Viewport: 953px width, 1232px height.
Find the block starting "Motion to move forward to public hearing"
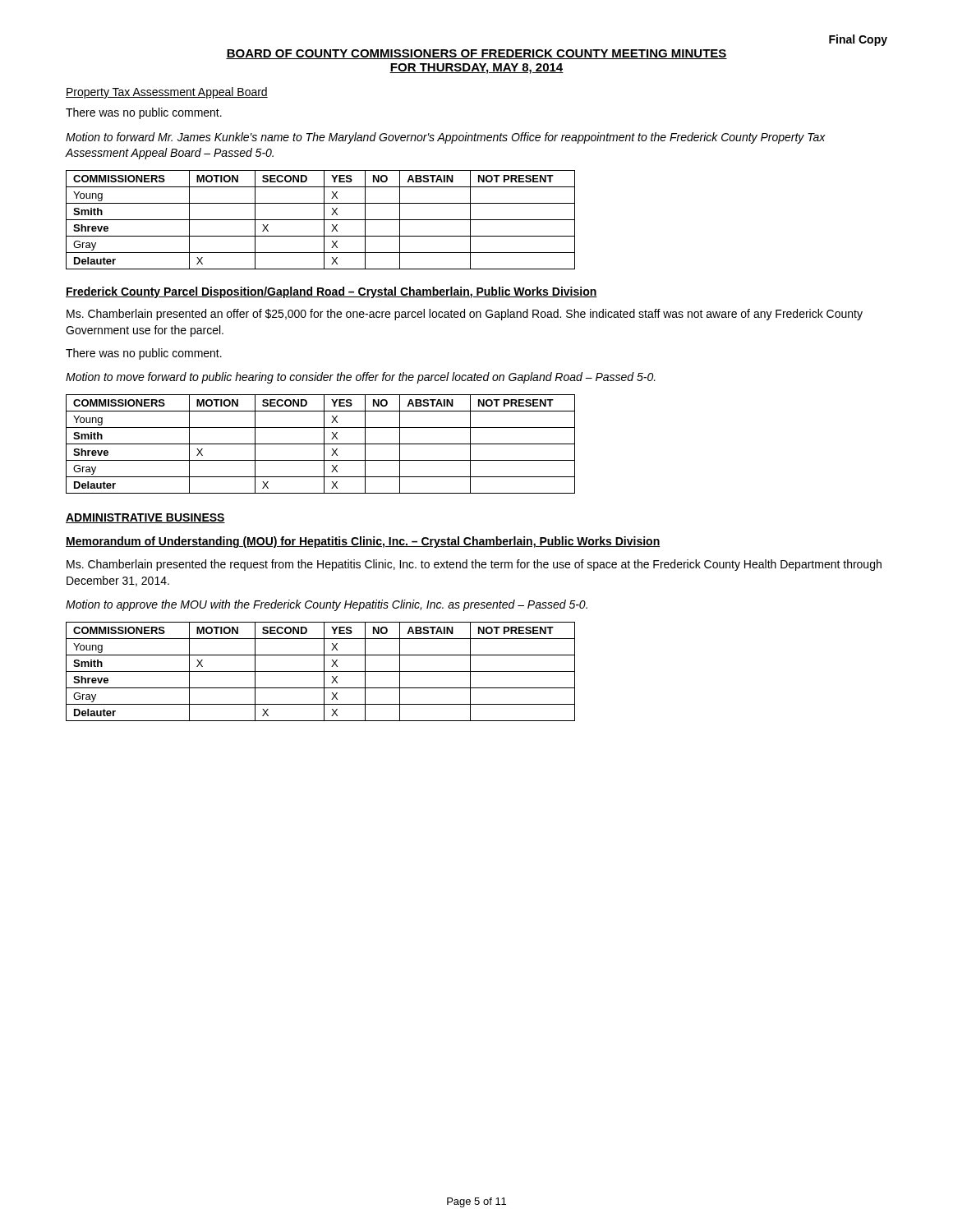click(x=476, y=378)
